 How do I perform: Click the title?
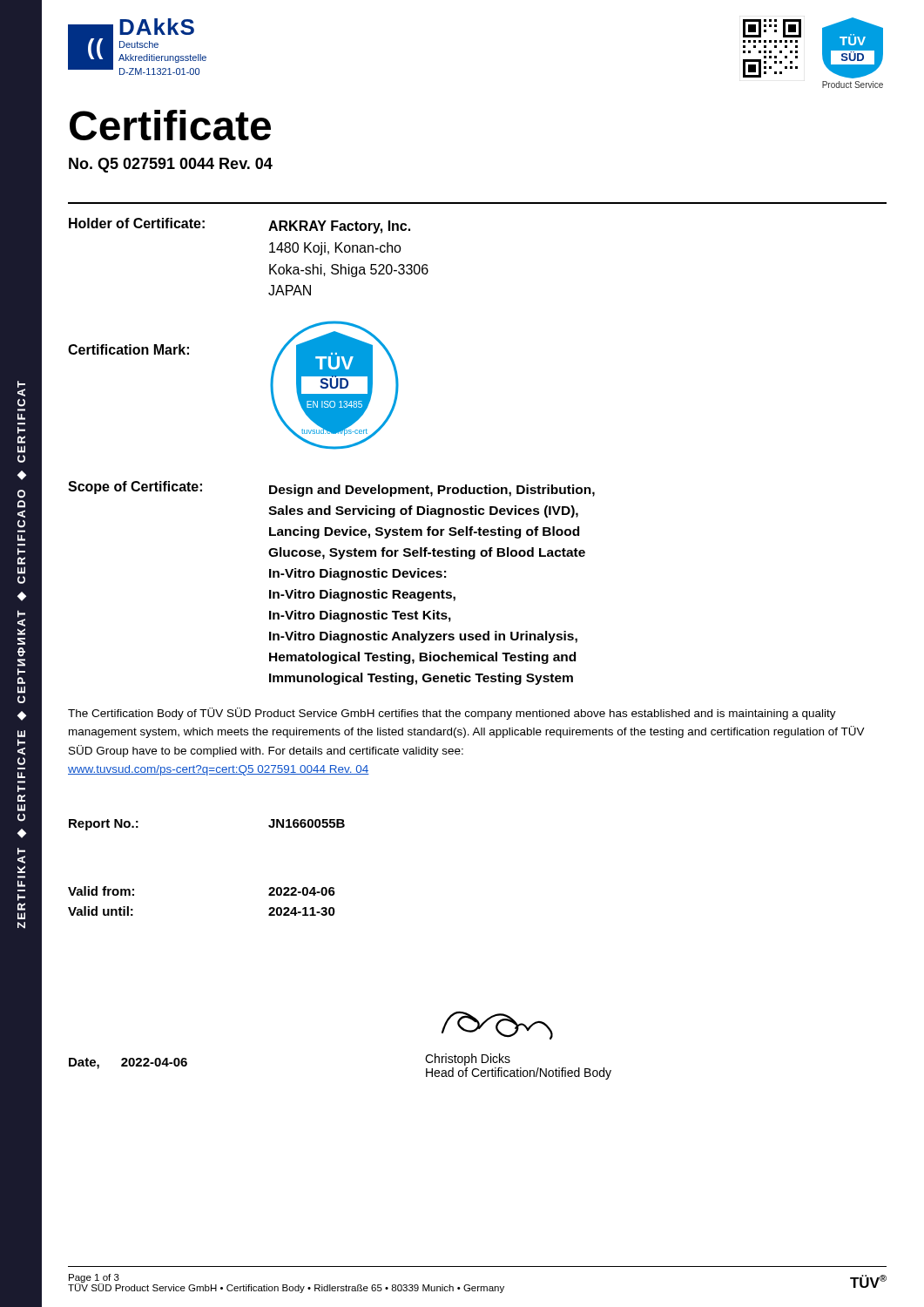coord(170,127)
